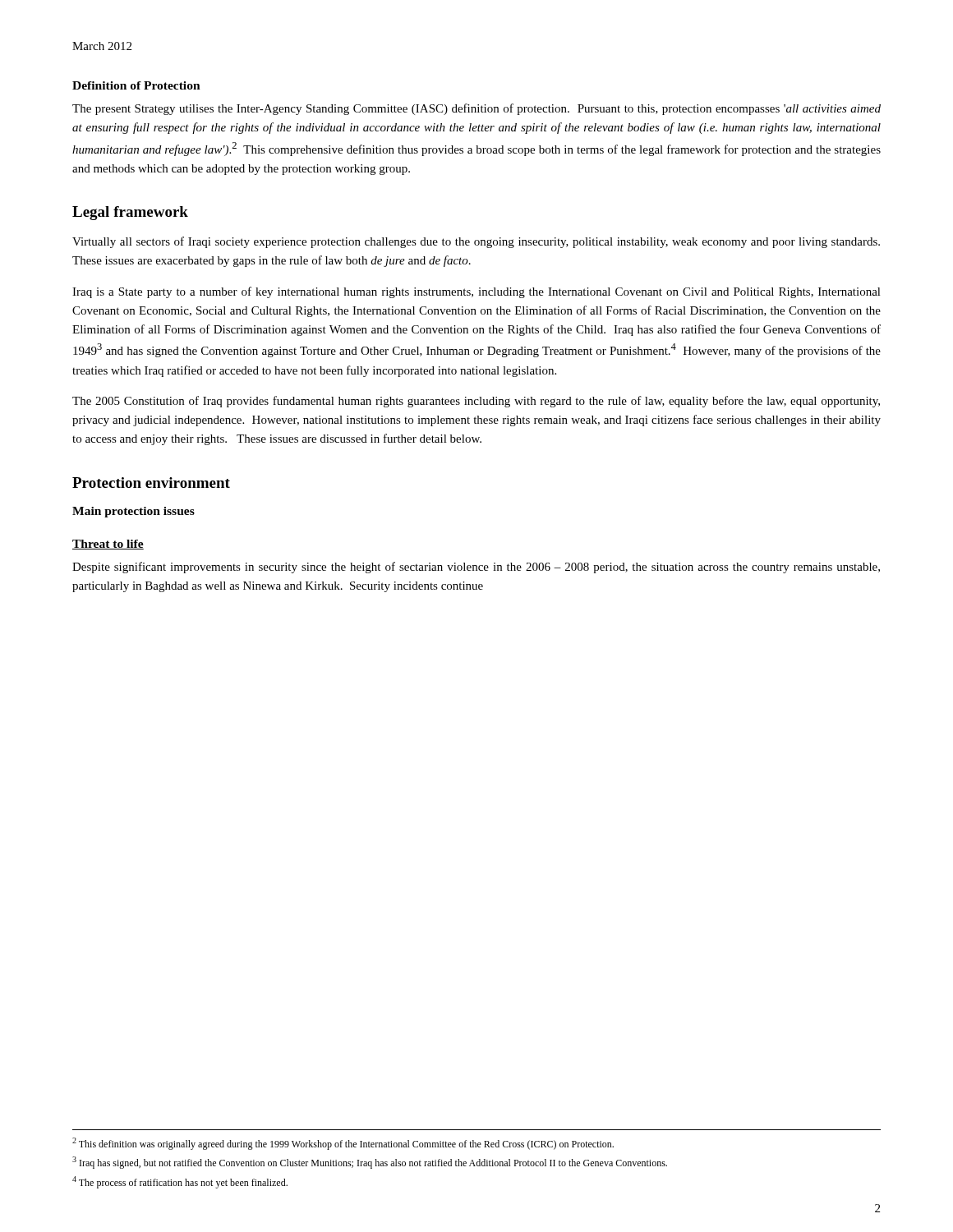Find the block on this page that starts "Despite significant improvements"

[x=476, y=576]
